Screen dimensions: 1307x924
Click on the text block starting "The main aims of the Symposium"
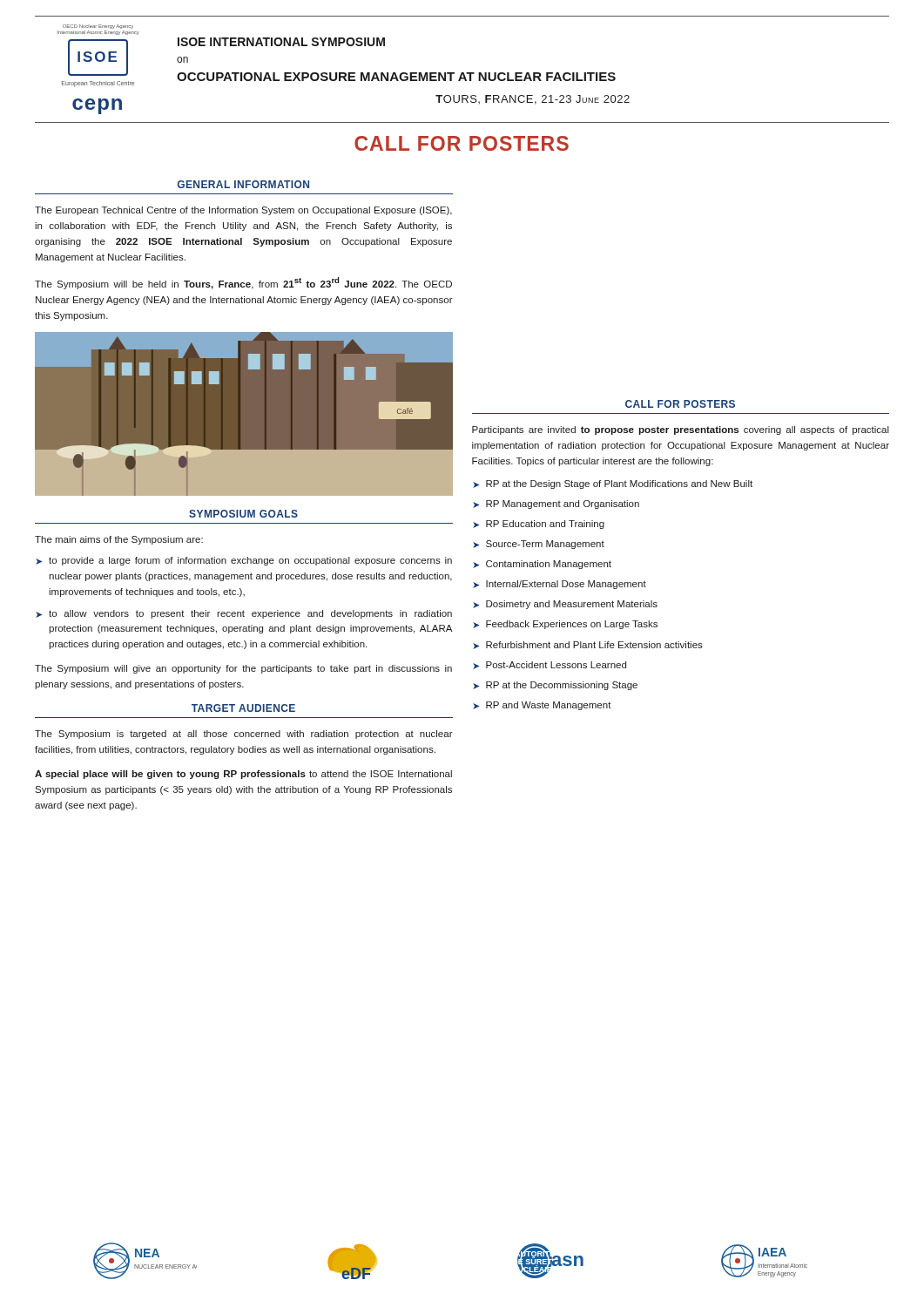[x=119, y=540]
